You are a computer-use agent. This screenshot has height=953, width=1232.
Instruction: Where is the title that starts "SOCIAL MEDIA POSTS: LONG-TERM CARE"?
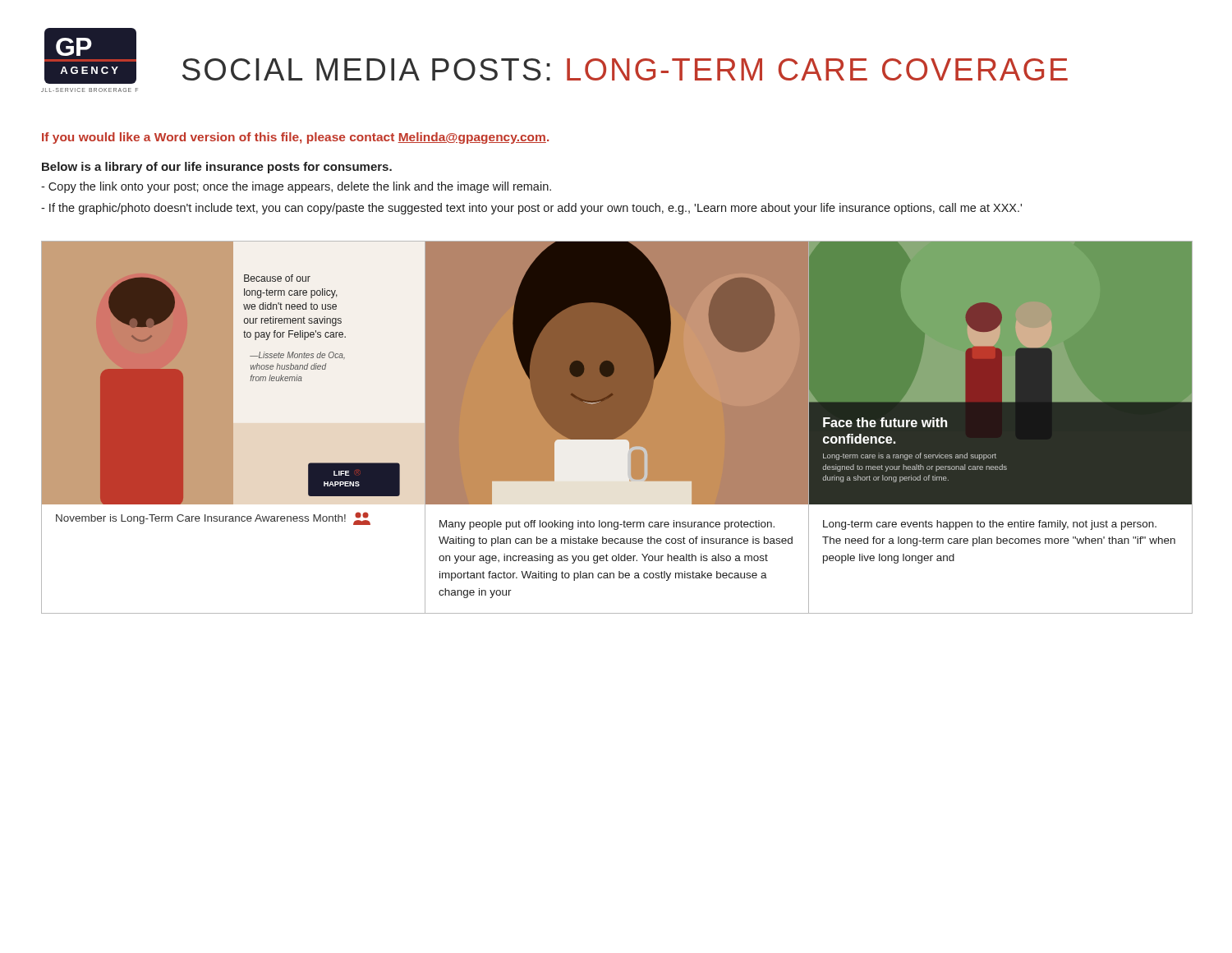(x=626, y=69)
